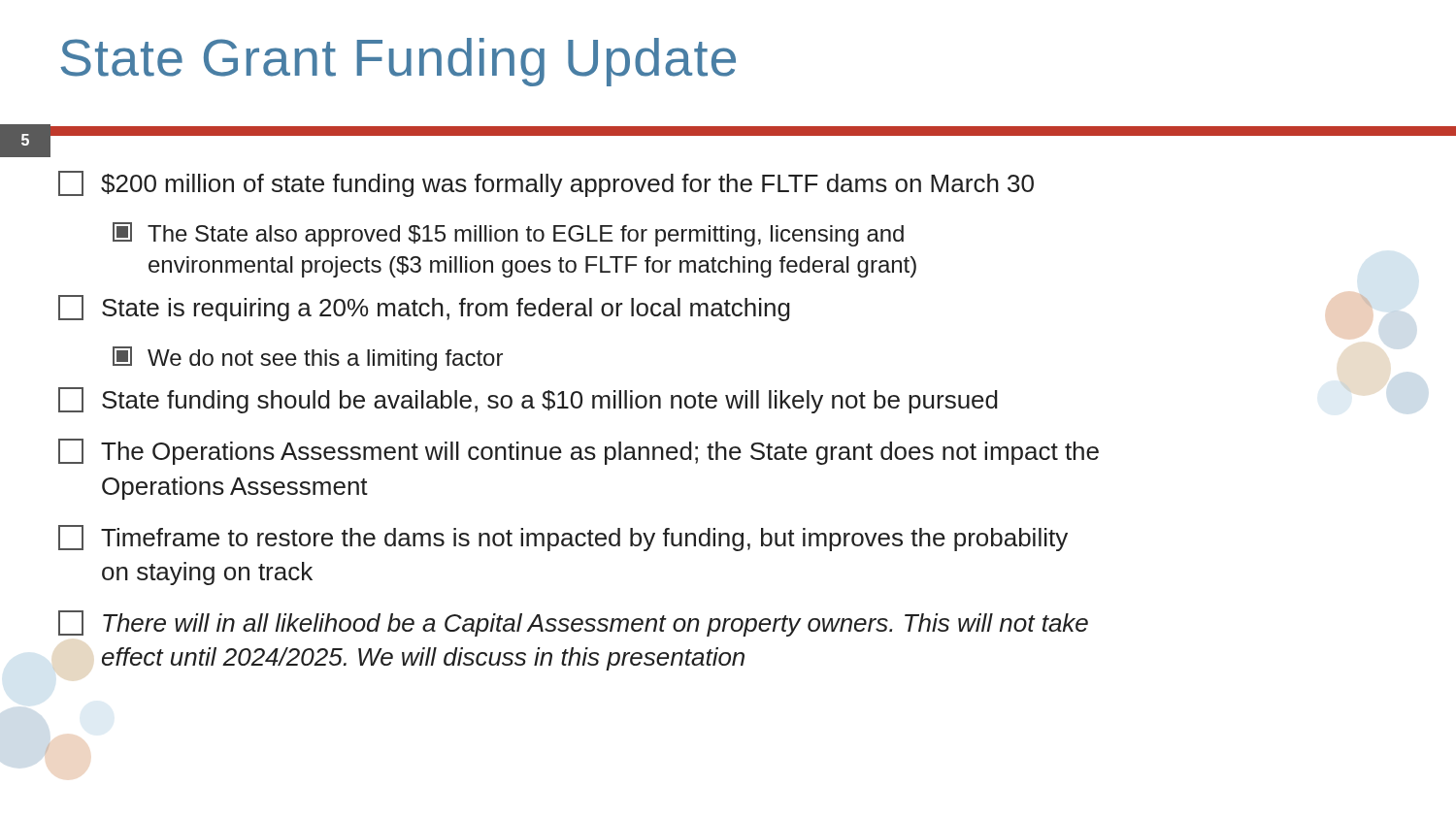Point to the block beginning "The Operations Assessment will continue"

point(579,469)
